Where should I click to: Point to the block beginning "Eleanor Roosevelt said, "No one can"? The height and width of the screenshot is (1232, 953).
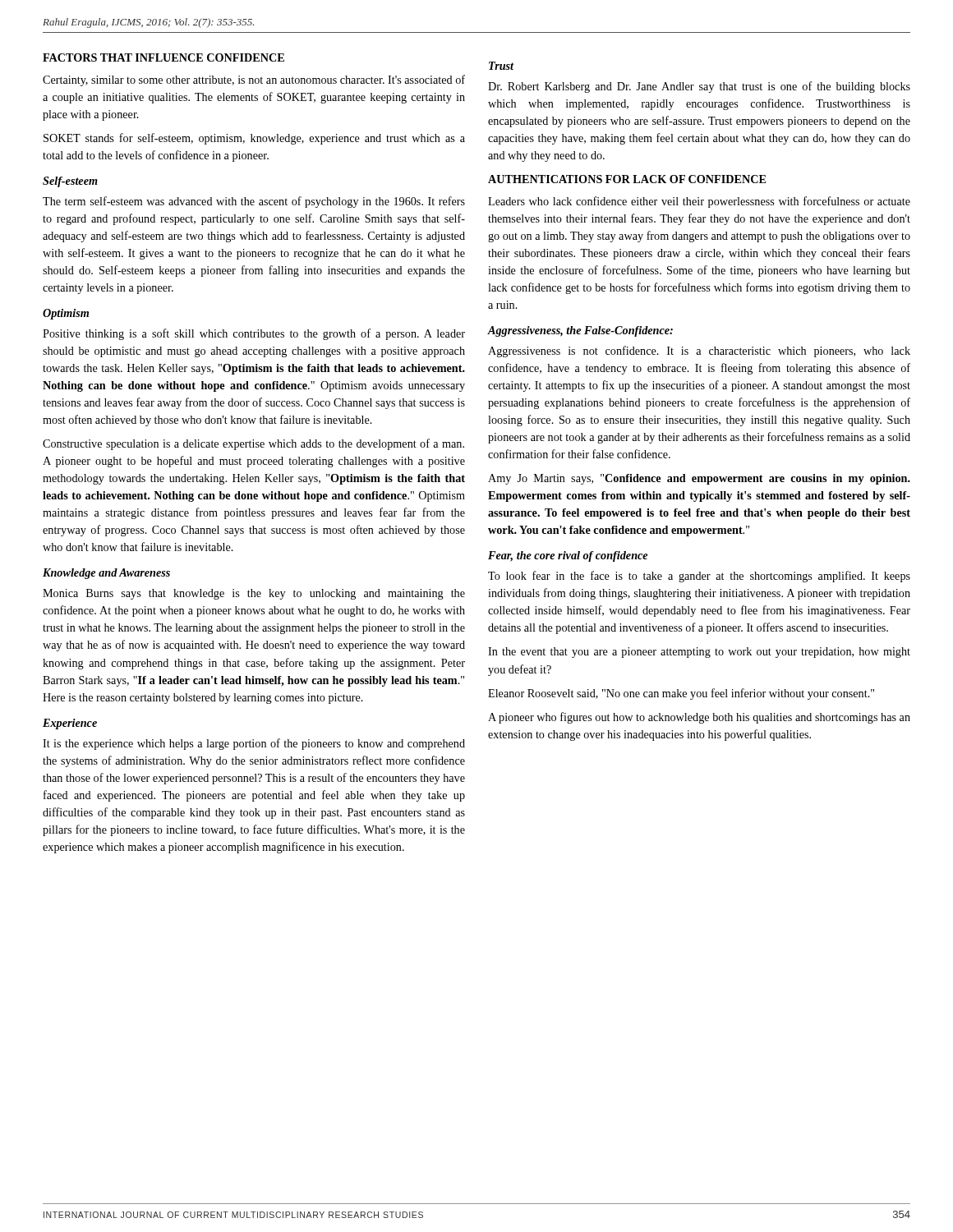[x=699, y=693]
